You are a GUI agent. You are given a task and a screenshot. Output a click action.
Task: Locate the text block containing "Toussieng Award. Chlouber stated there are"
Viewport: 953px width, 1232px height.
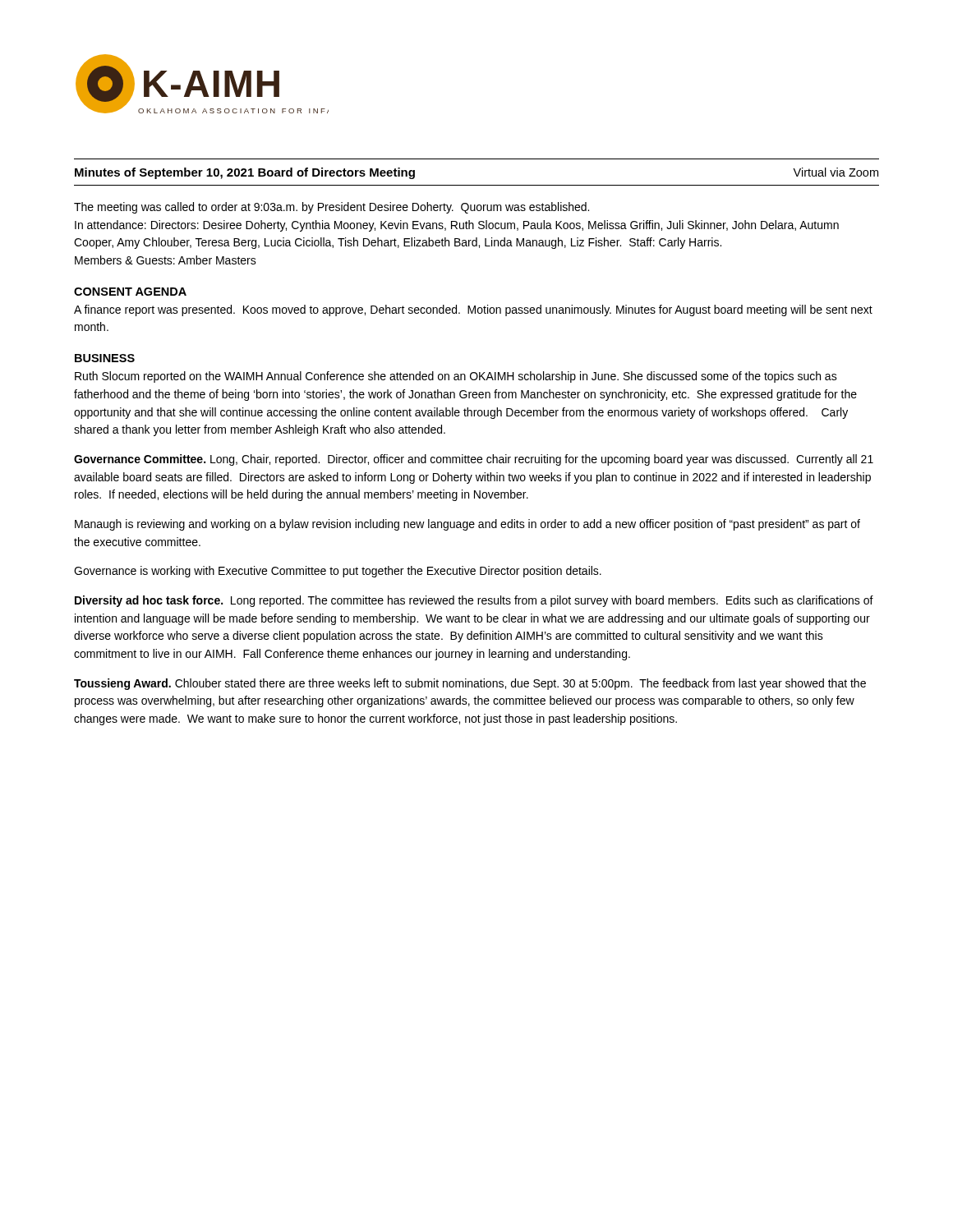470,701
